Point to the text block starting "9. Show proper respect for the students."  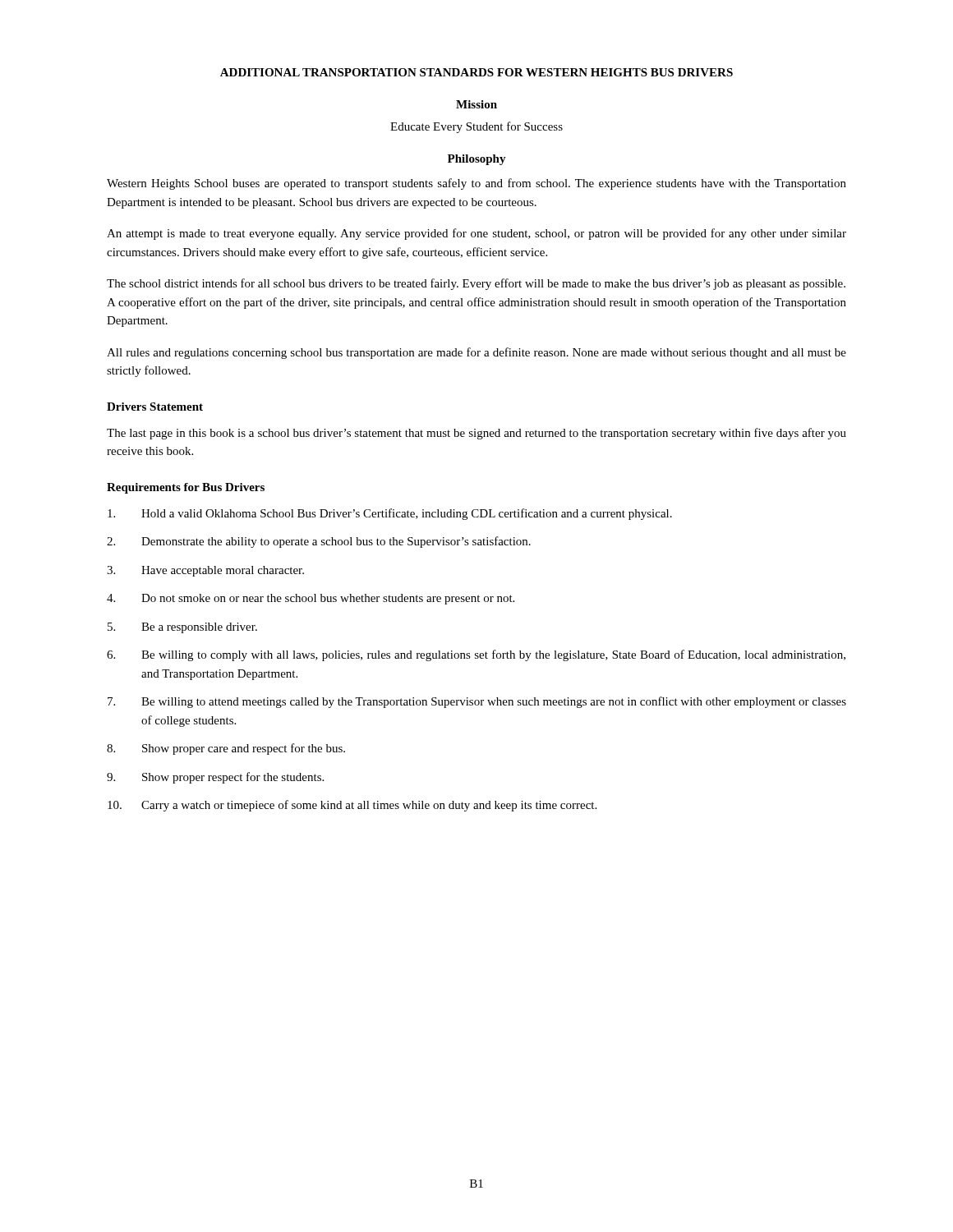pos(215,778)
